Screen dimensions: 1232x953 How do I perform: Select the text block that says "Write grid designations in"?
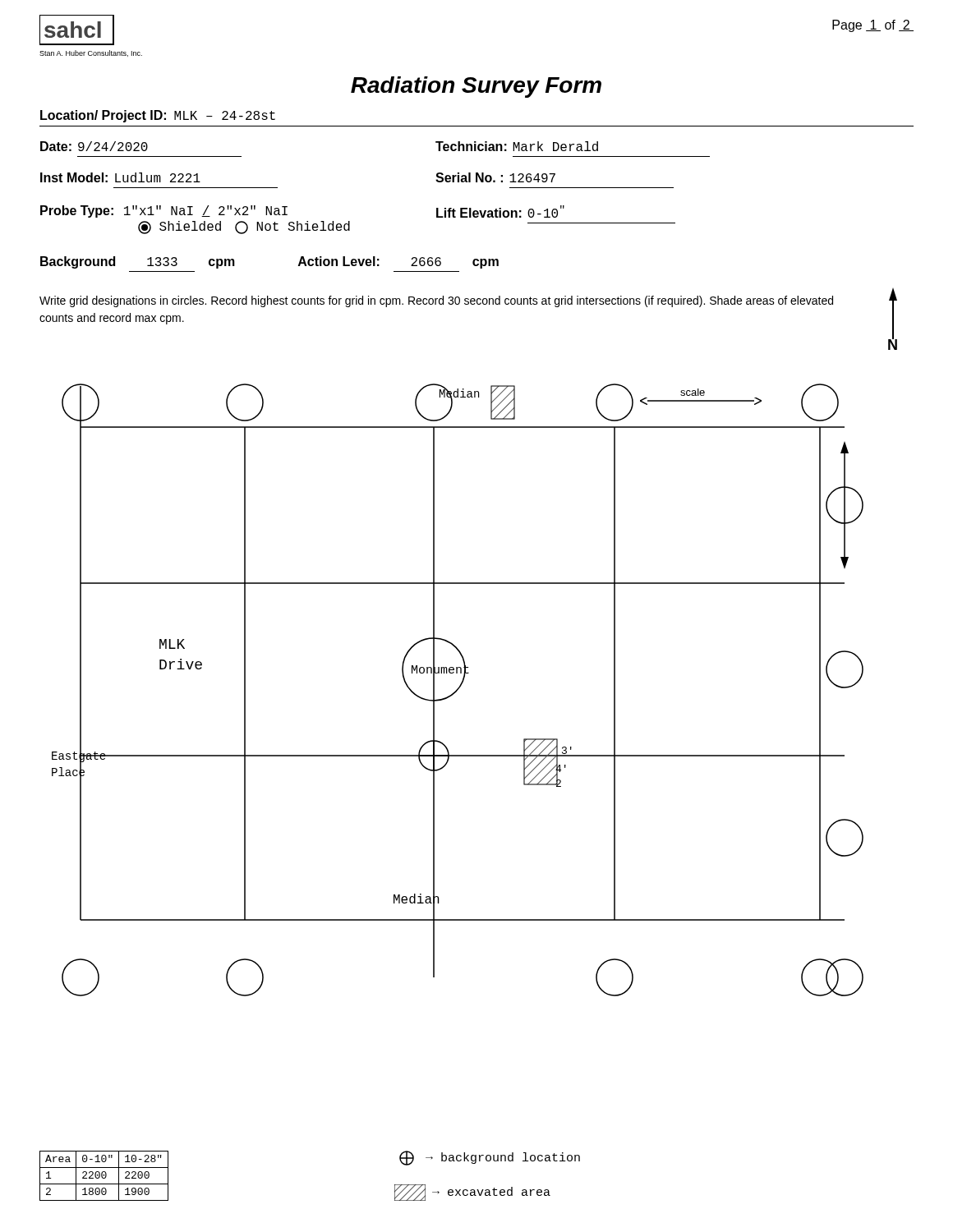(x=437, y=309)
